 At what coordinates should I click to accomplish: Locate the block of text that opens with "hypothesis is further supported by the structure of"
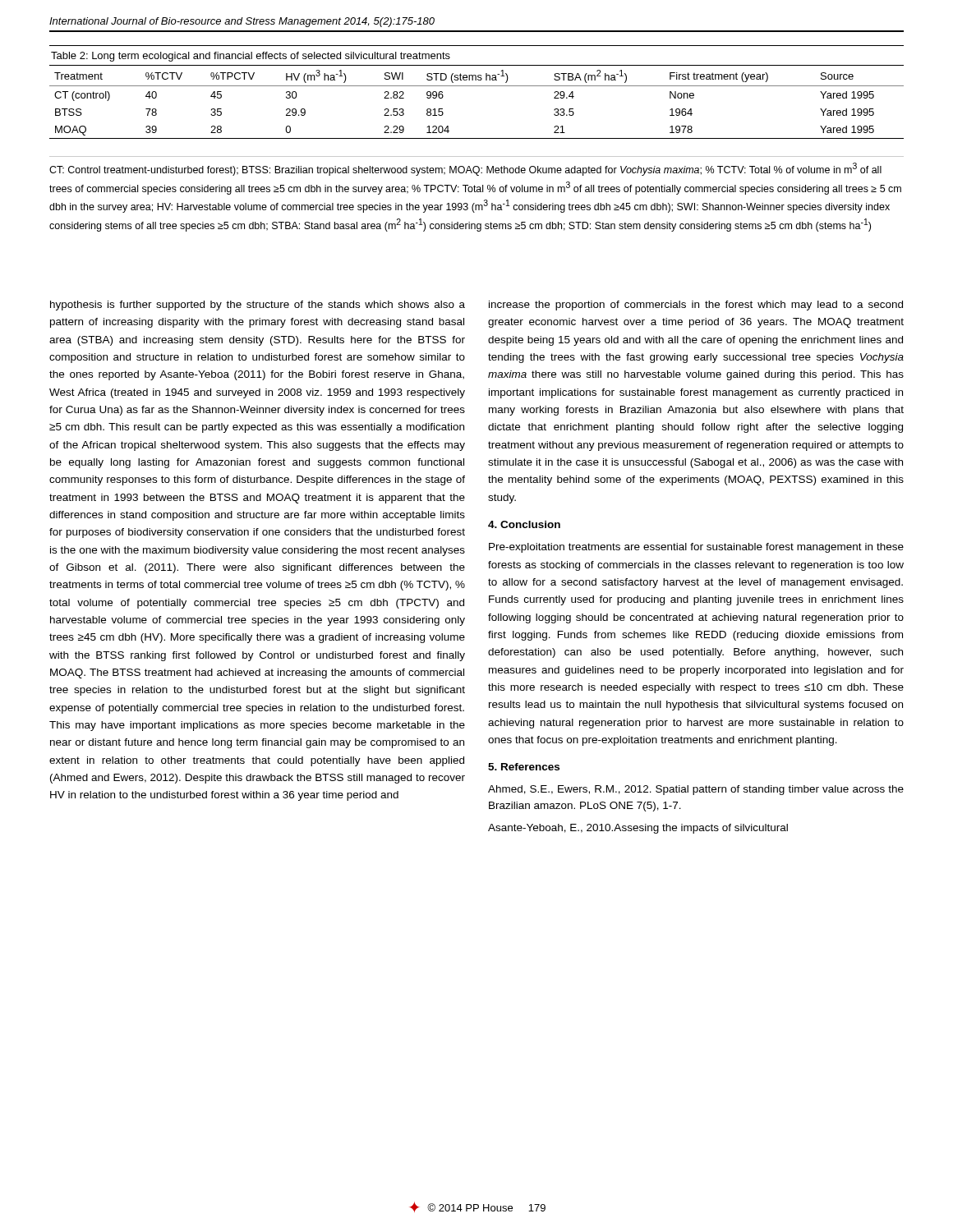pos(257,550)
